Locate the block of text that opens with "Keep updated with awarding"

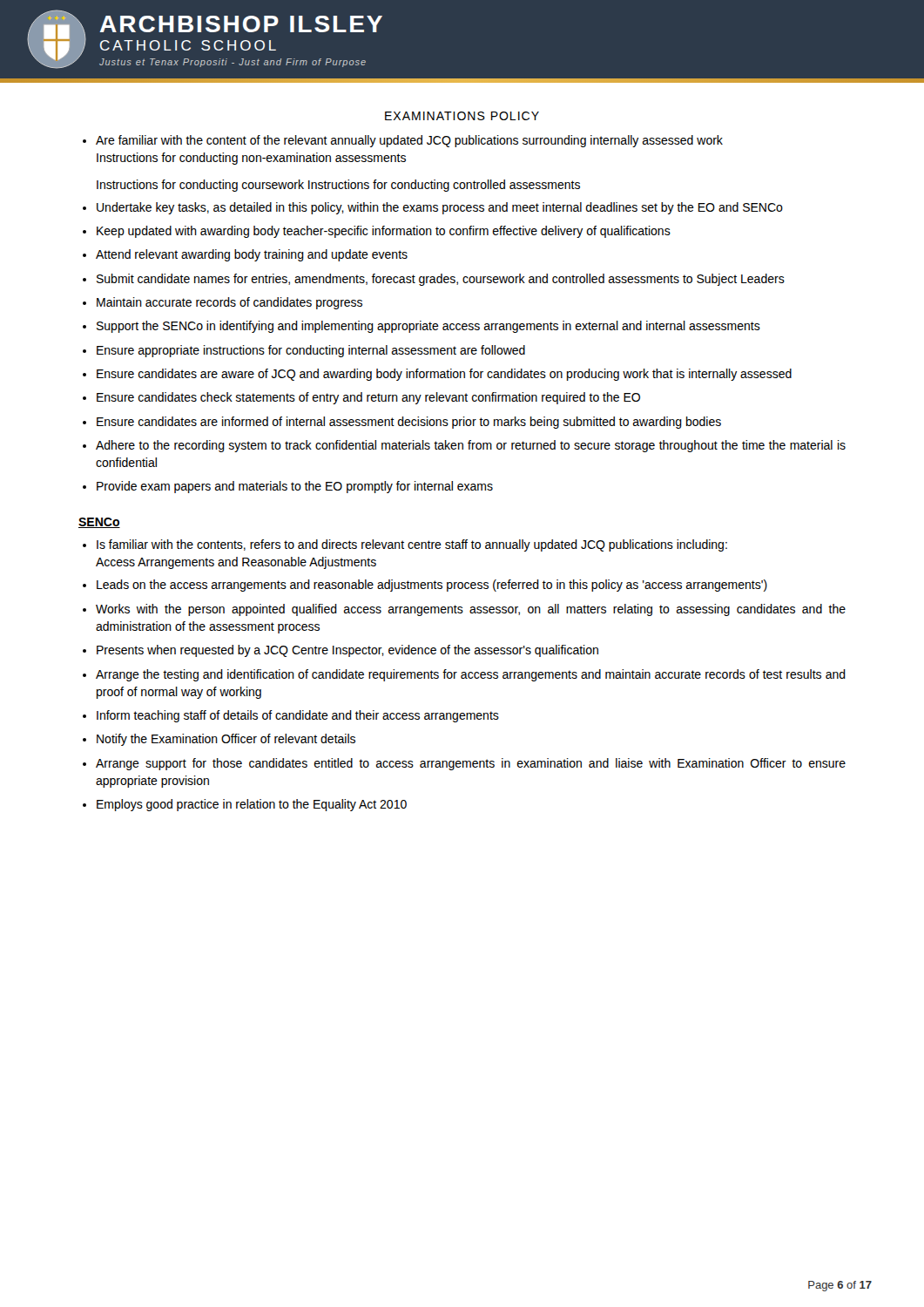(383, 231)
